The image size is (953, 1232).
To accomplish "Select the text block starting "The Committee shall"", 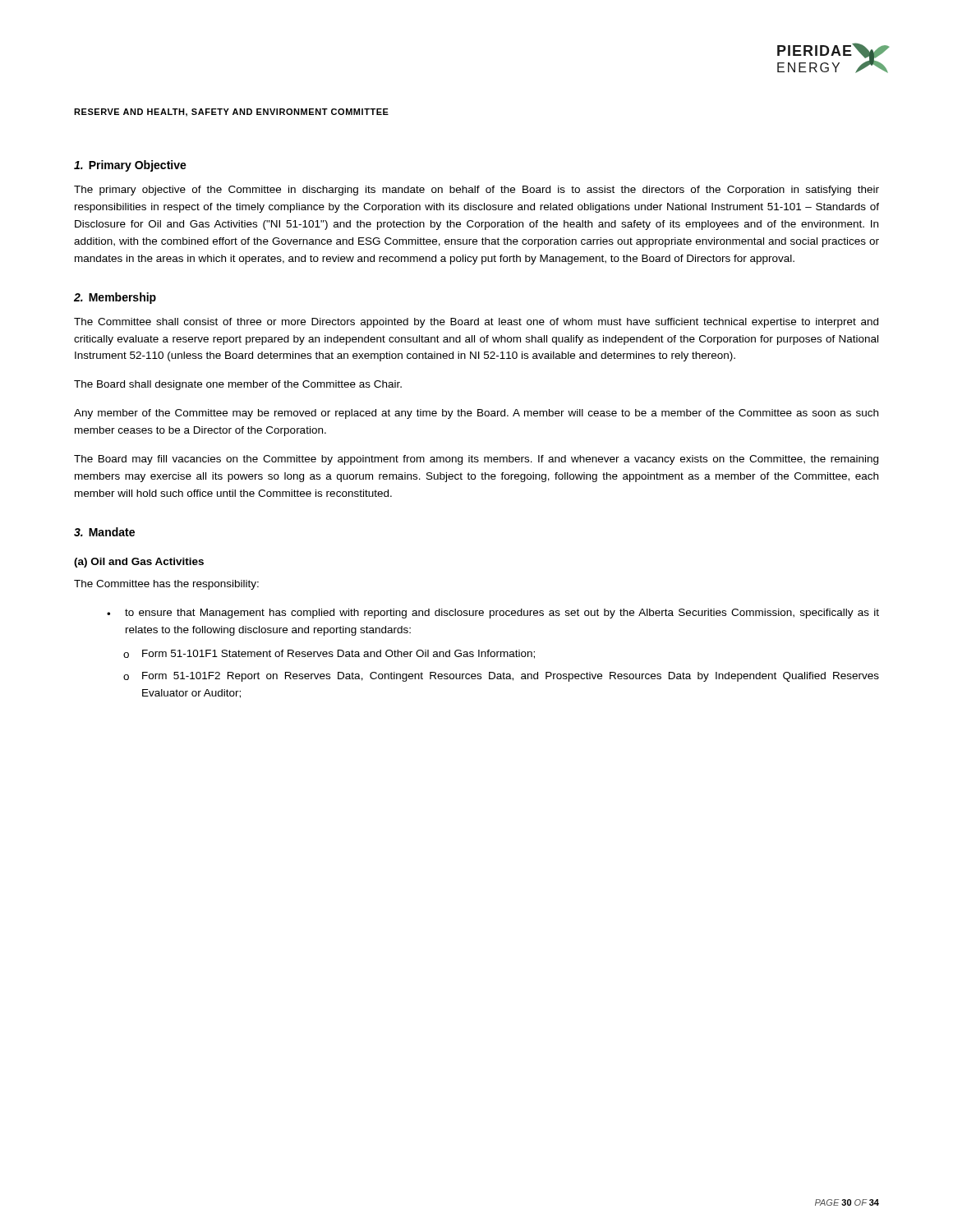I will [476, 338].
